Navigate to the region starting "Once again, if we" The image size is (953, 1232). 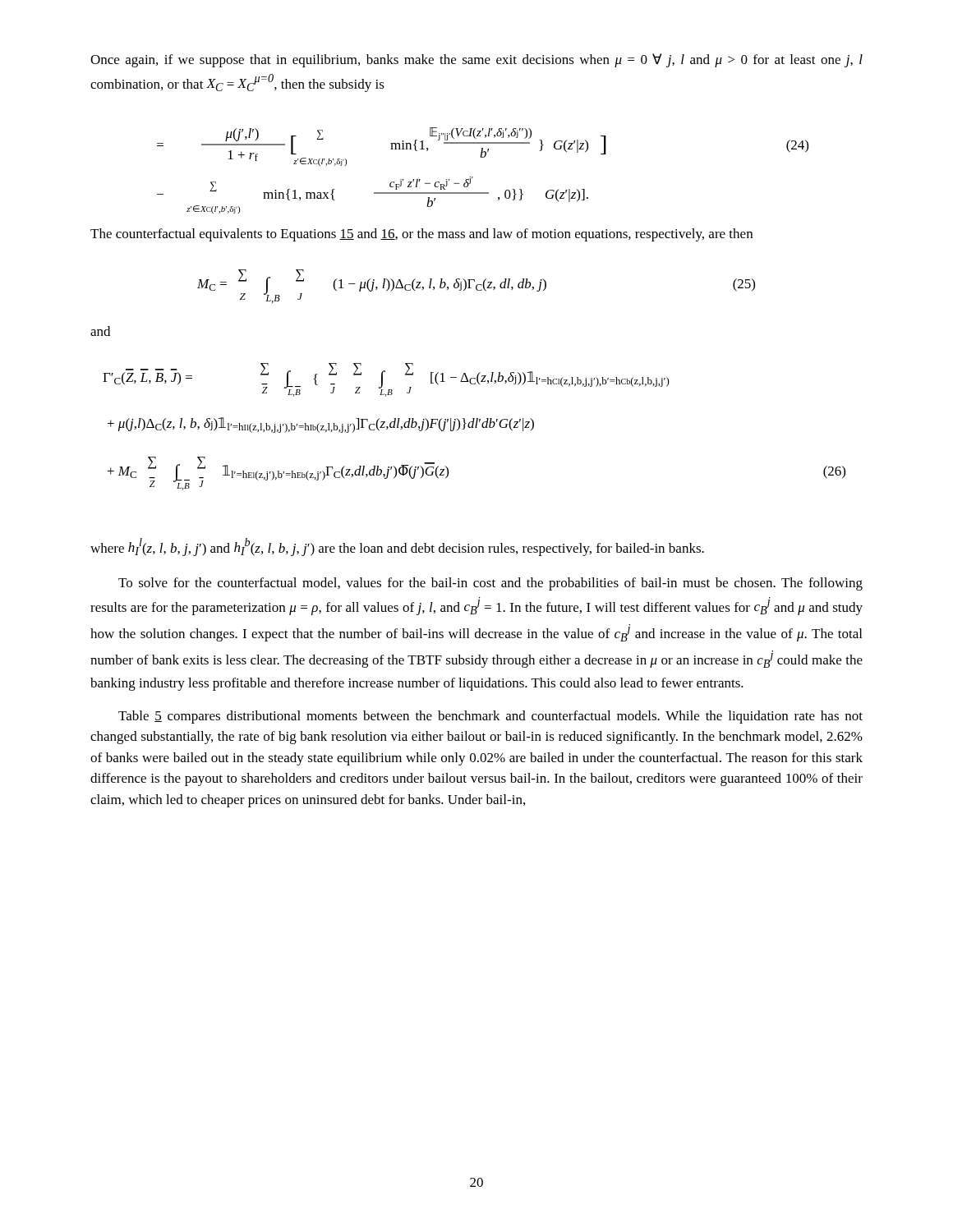coord(476,73)
